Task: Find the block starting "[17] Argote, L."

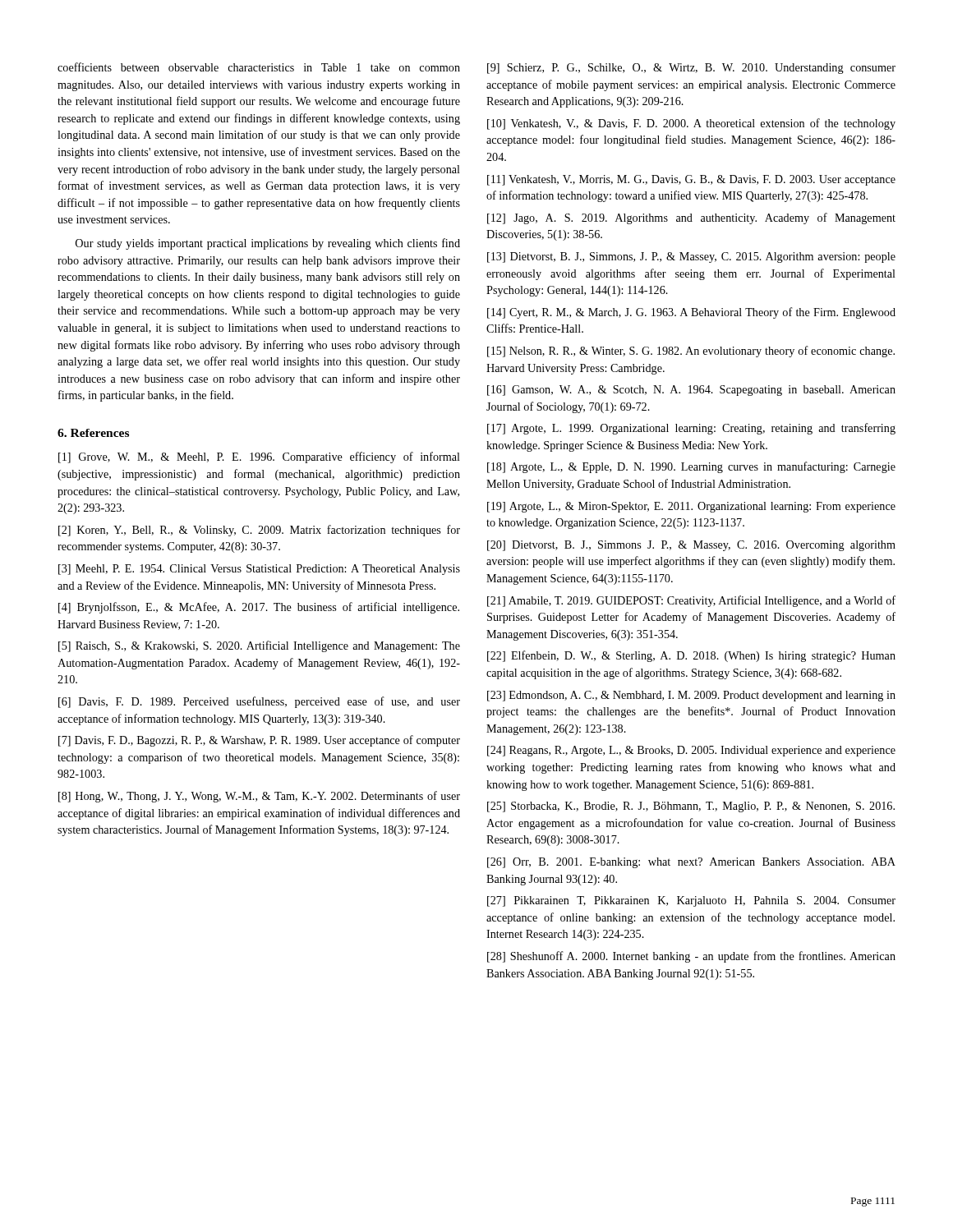Action: (691, 437)
